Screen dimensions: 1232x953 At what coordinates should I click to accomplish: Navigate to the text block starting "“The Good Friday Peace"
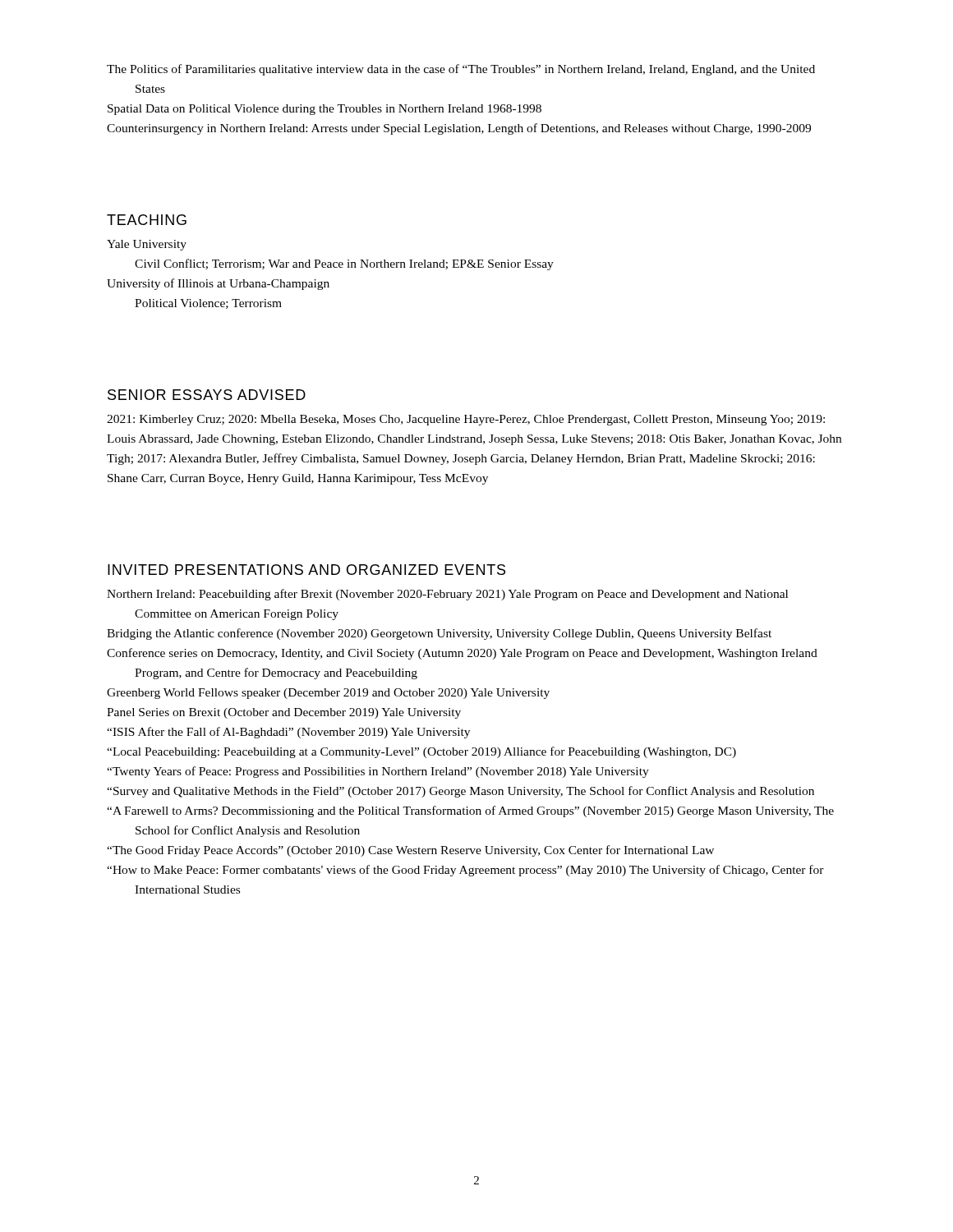click(x=411, y=850)
